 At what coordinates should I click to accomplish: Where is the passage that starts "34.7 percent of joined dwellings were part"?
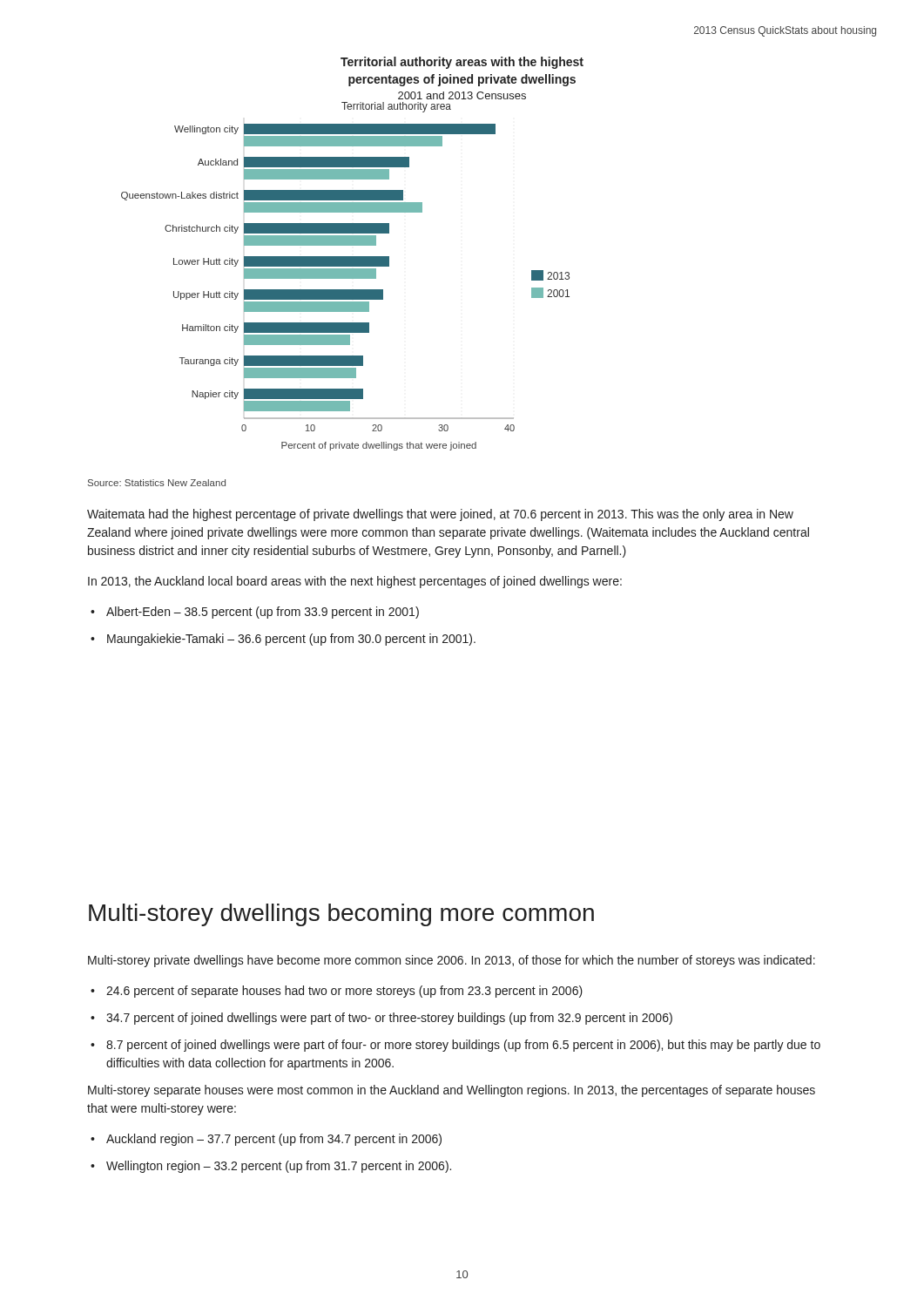click(x=390, y=1018)
